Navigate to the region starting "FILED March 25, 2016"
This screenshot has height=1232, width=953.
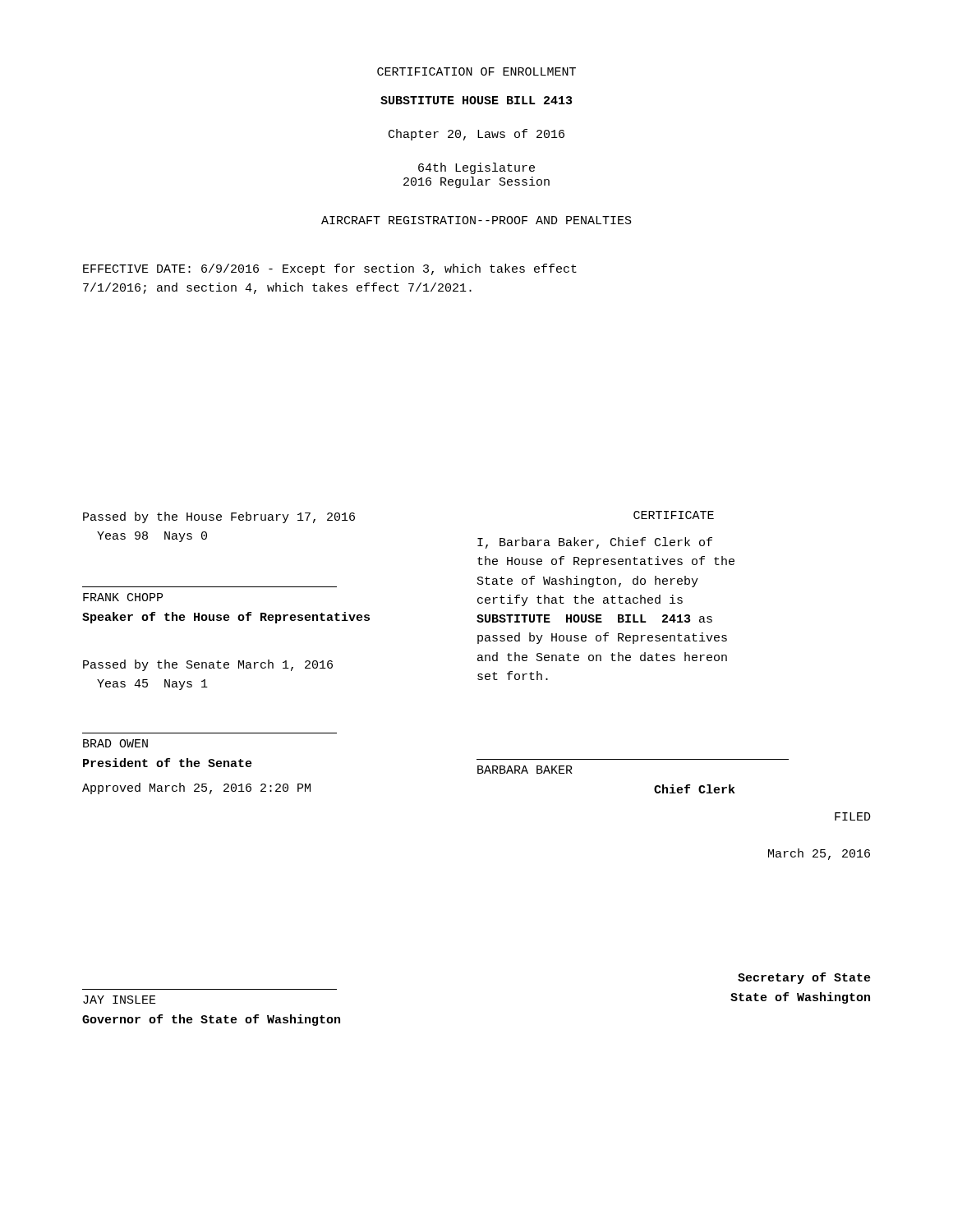[x=853, y=816]
